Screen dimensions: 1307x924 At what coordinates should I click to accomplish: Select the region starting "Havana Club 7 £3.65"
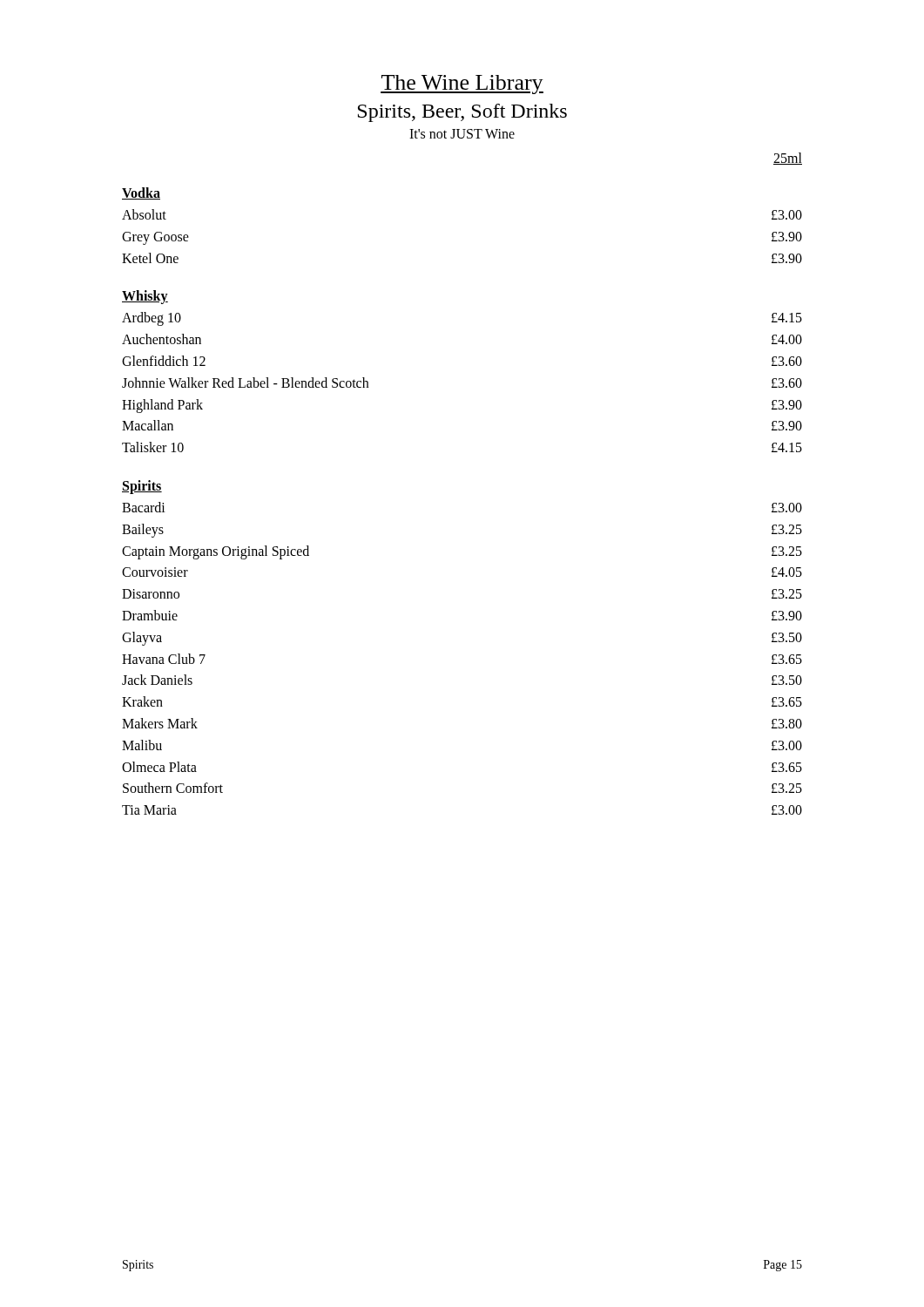point(162,658)
